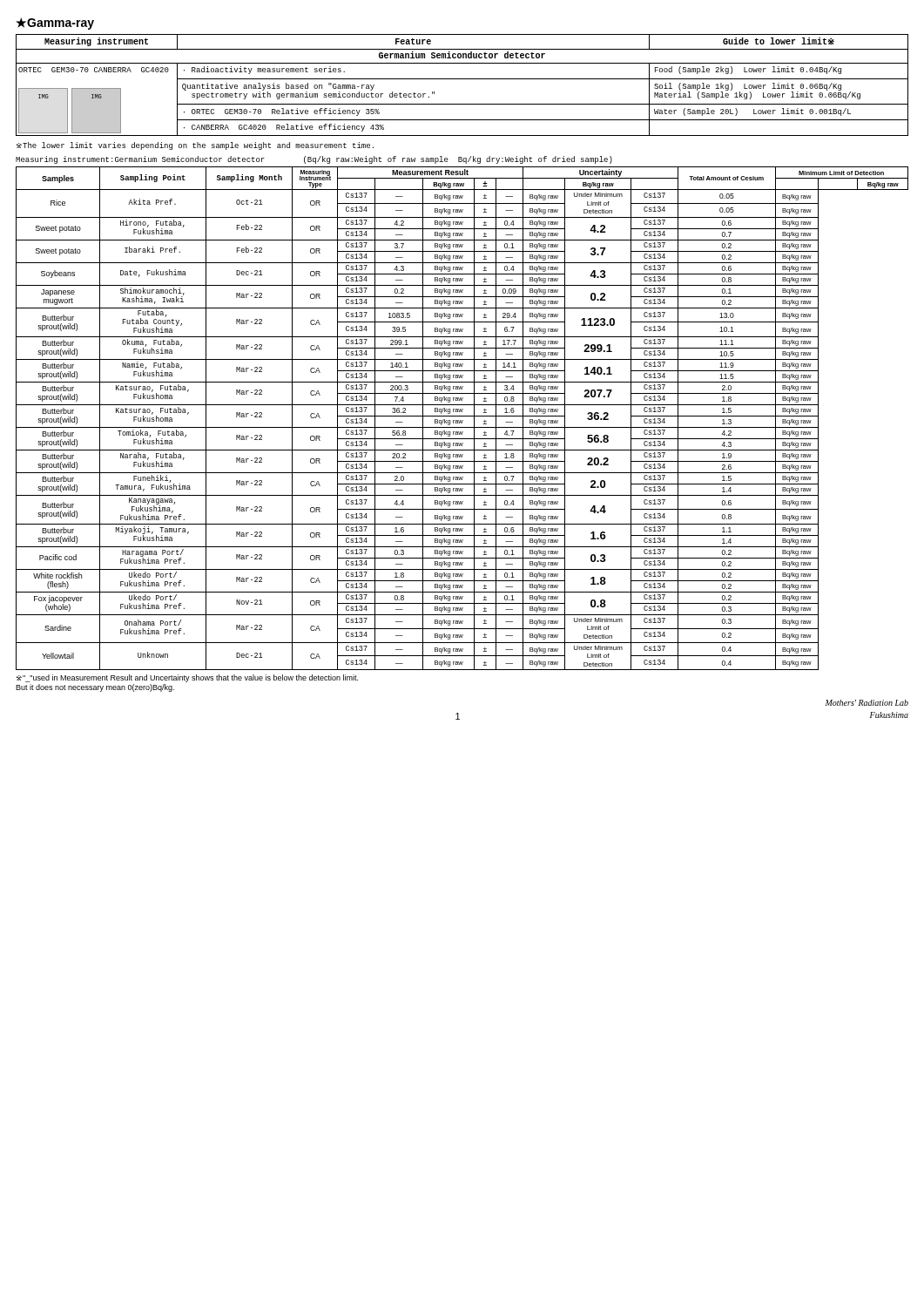Viewport: 924px width, 1307px height.
Task: Find the text block starting "※"_"used in Measurement"
Action: [187, 678]
